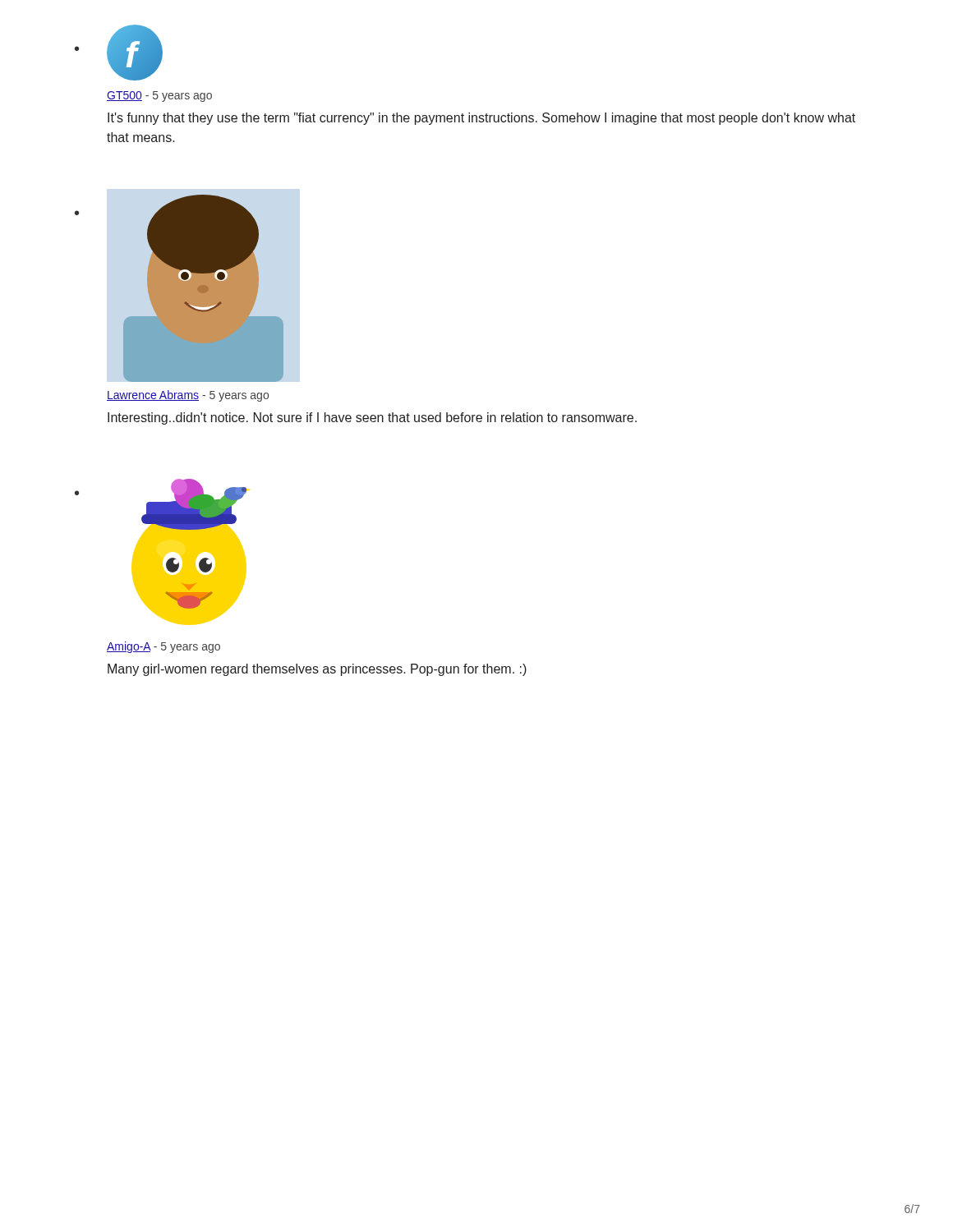Click on the list item containing "• Lawrence Abrams"
The image size is (953, 1232).
179,288
